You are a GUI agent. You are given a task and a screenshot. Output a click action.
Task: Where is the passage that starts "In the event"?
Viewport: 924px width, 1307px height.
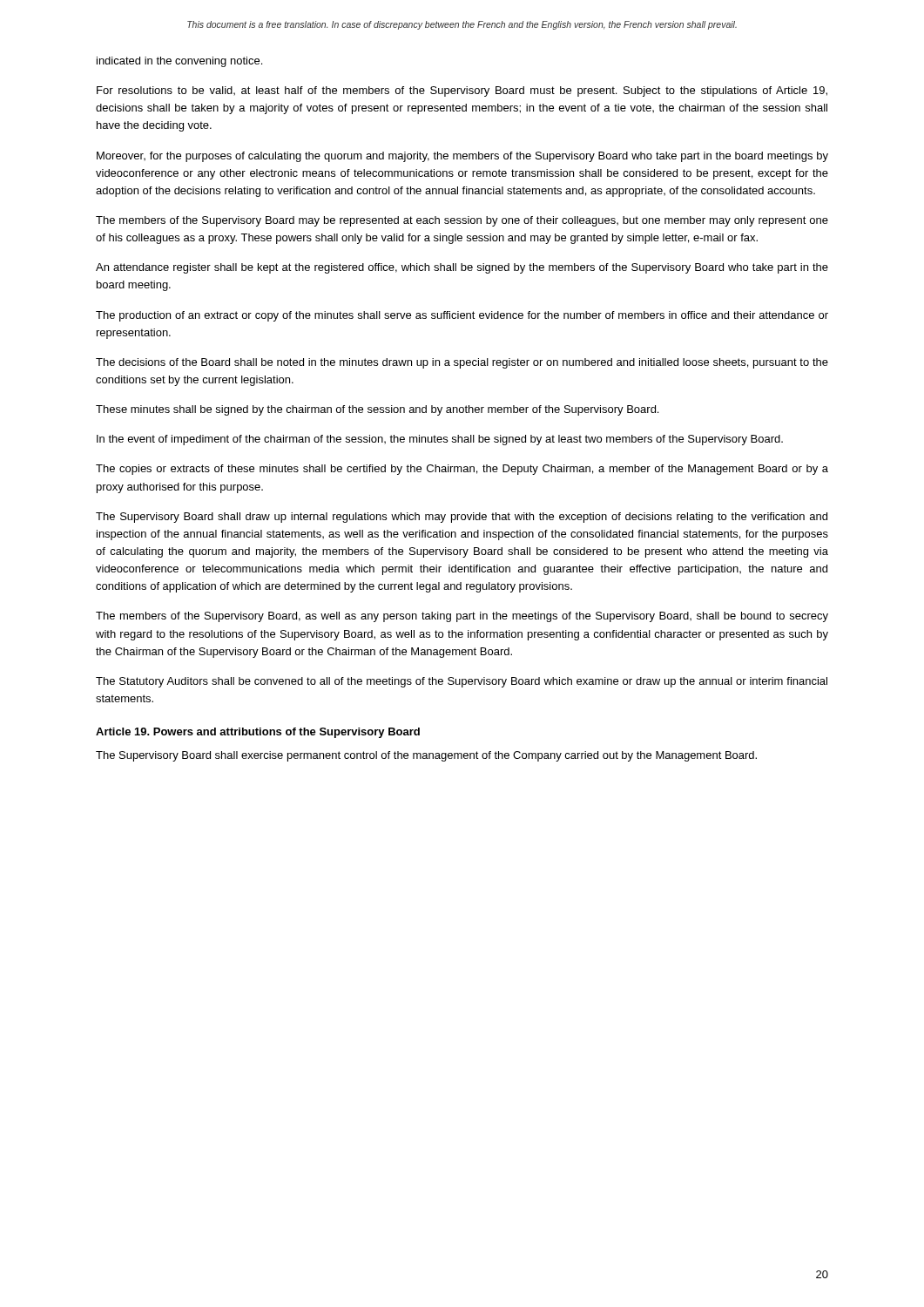pyautogui.click(x=440, y=439)
